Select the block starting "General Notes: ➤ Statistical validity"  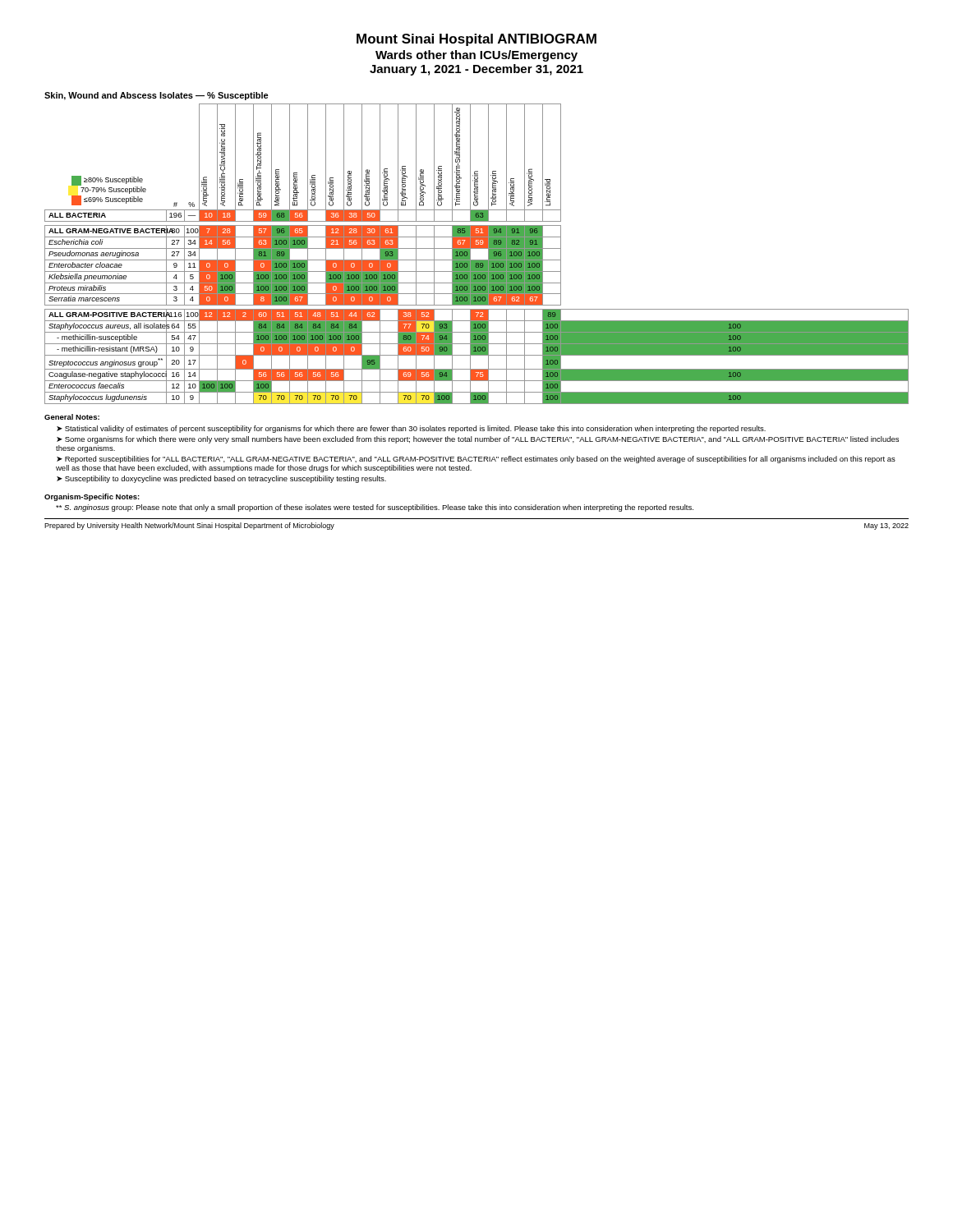(x=476, y=462)
